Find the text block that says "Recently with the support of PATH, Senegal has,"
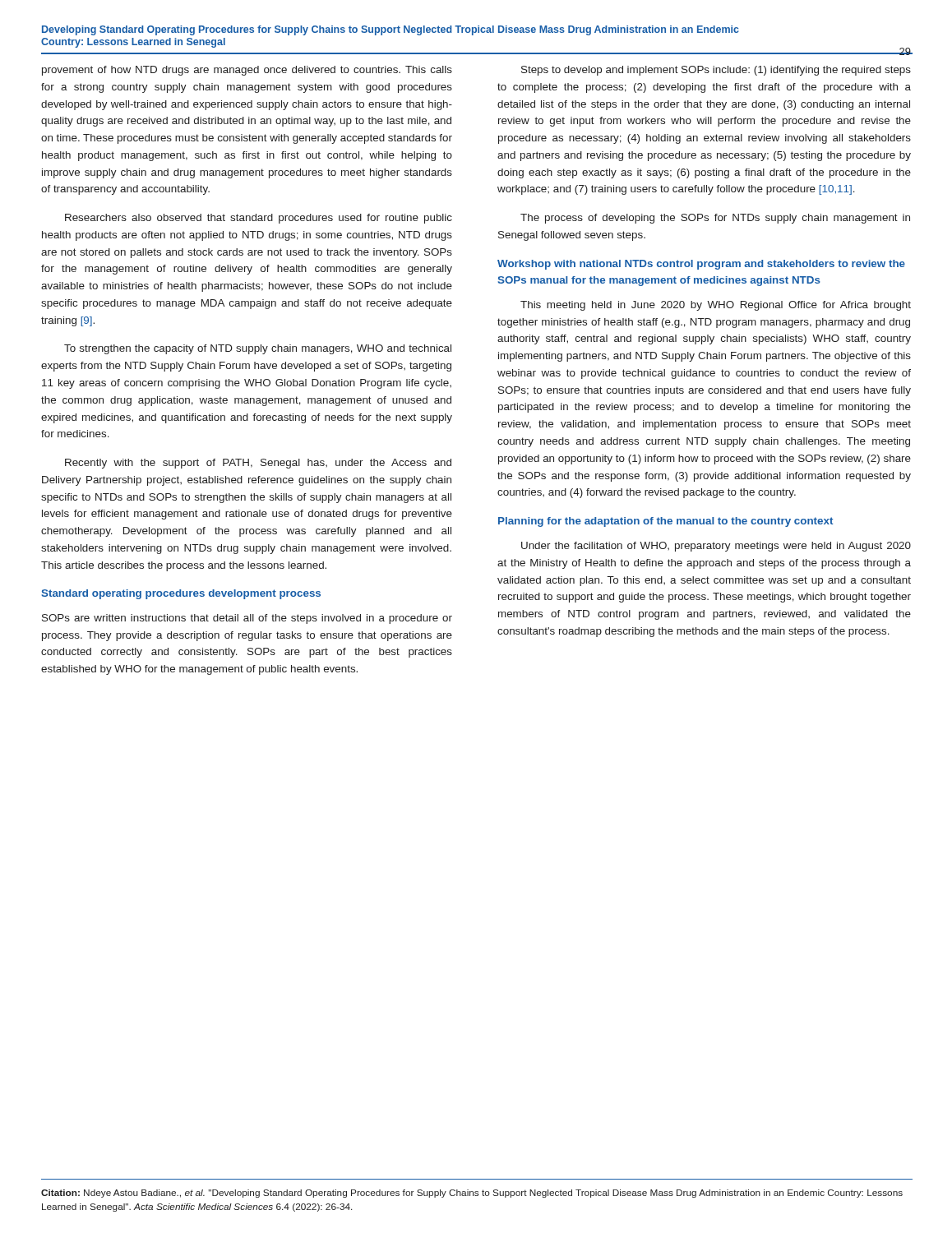The width and height of the screenshot is (952, 1233). click(x=247, y=514)
